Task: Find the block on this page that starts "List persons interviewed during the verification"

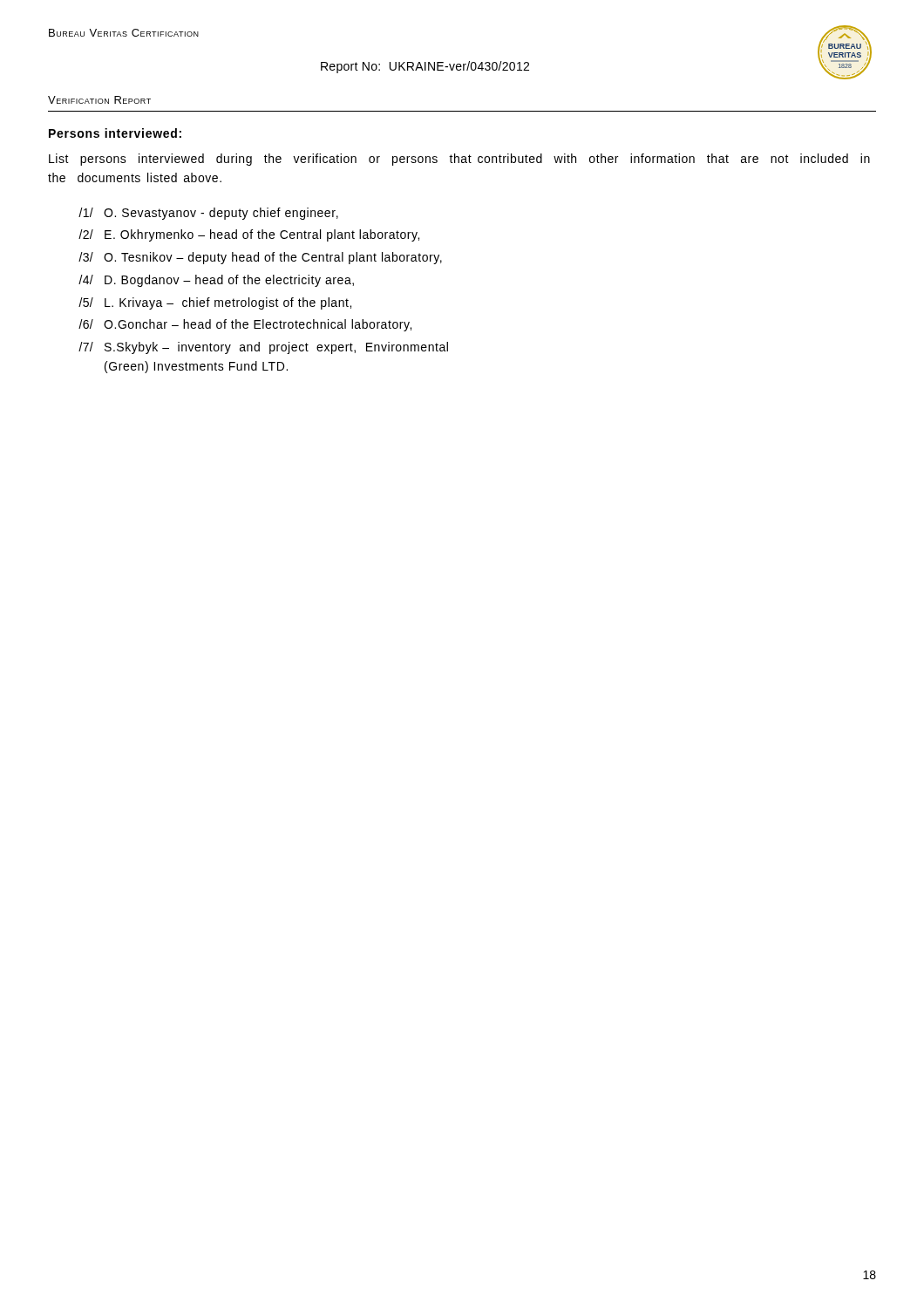Action: click(462, 168)
